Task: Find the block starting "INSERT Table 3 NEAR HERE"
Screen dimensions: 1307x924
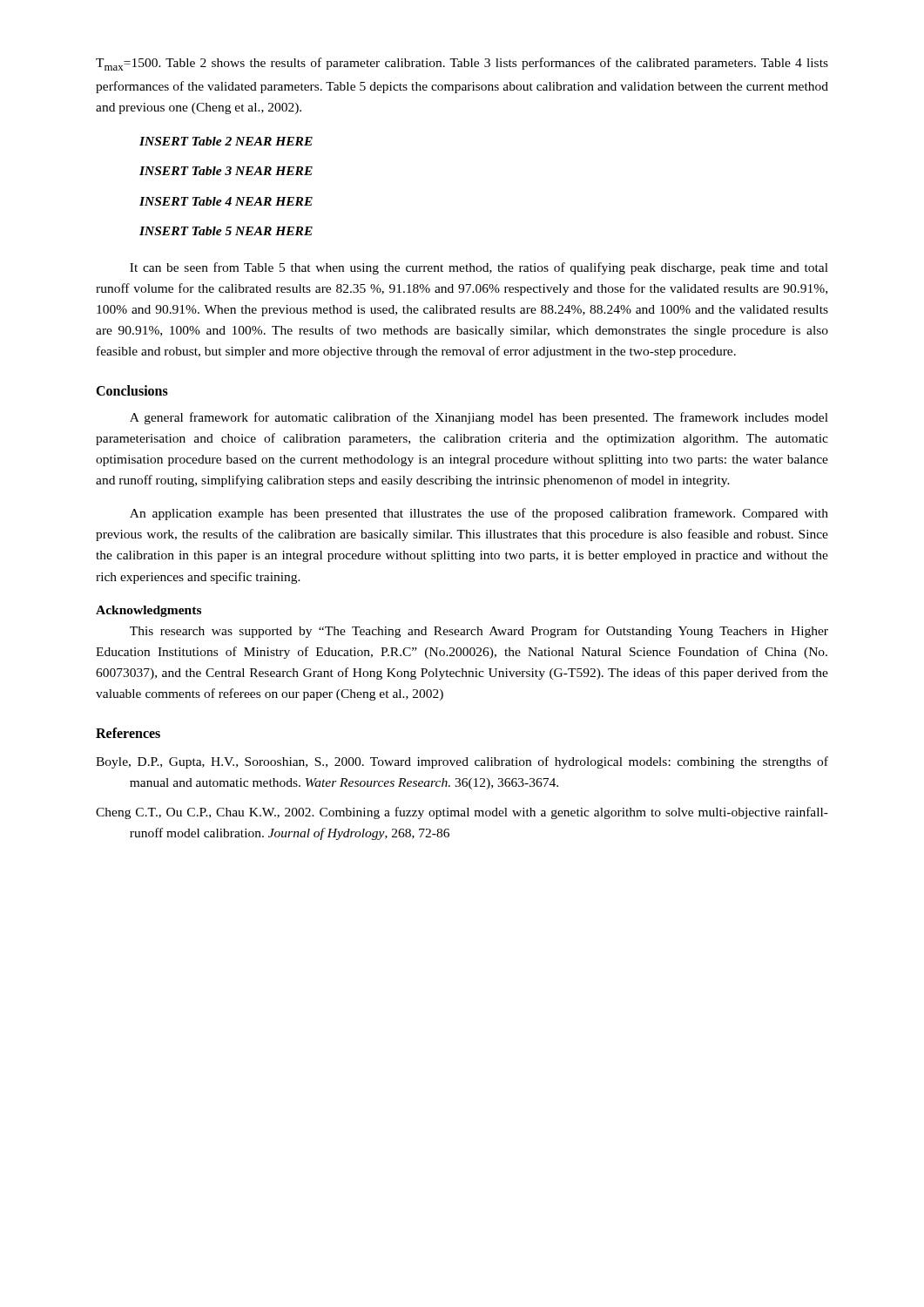Action: [x=226, y=171]
